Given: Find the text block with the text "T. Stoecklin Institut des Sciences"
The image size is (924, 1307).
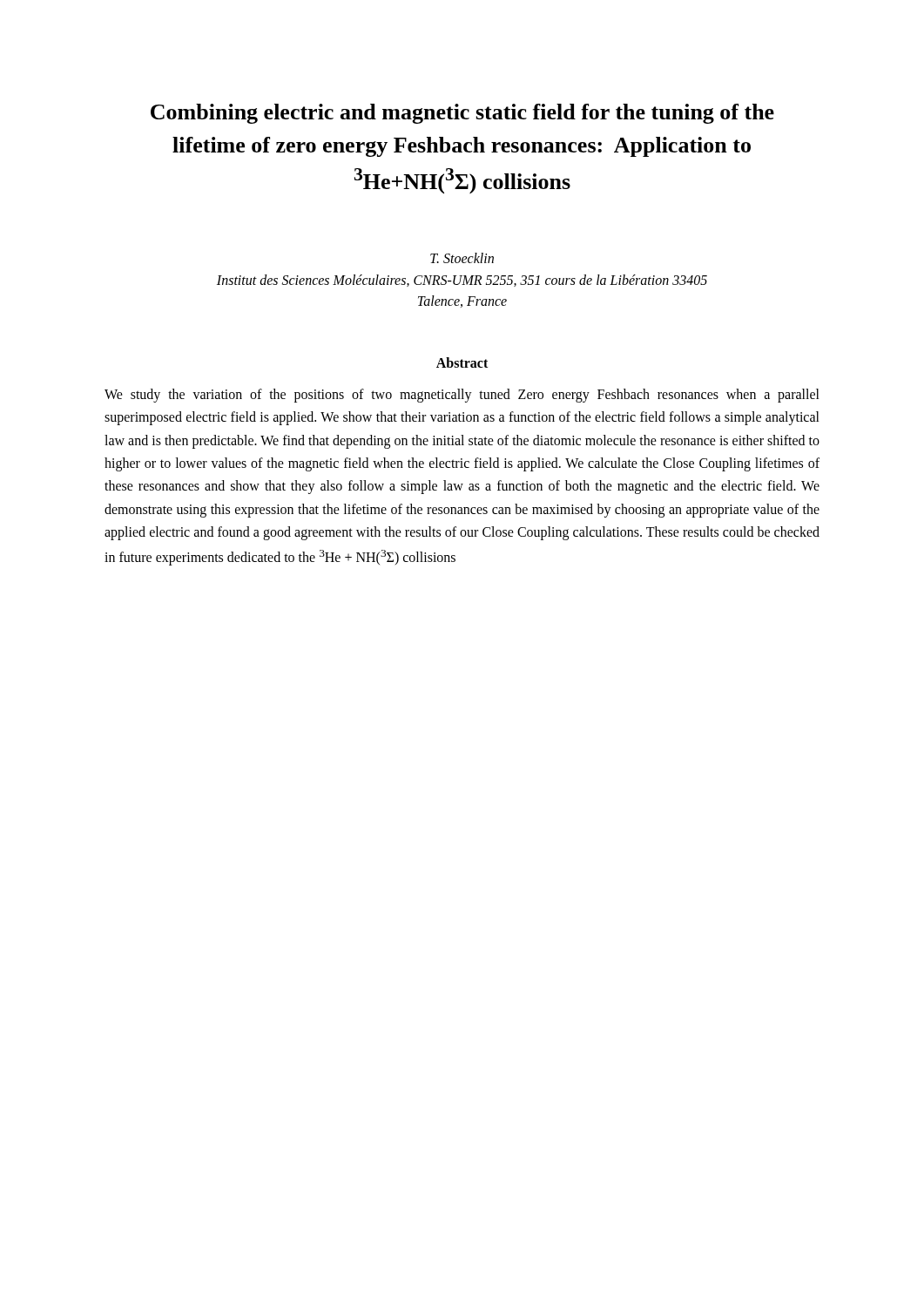Looking at the screenshot, I should 462,281.
